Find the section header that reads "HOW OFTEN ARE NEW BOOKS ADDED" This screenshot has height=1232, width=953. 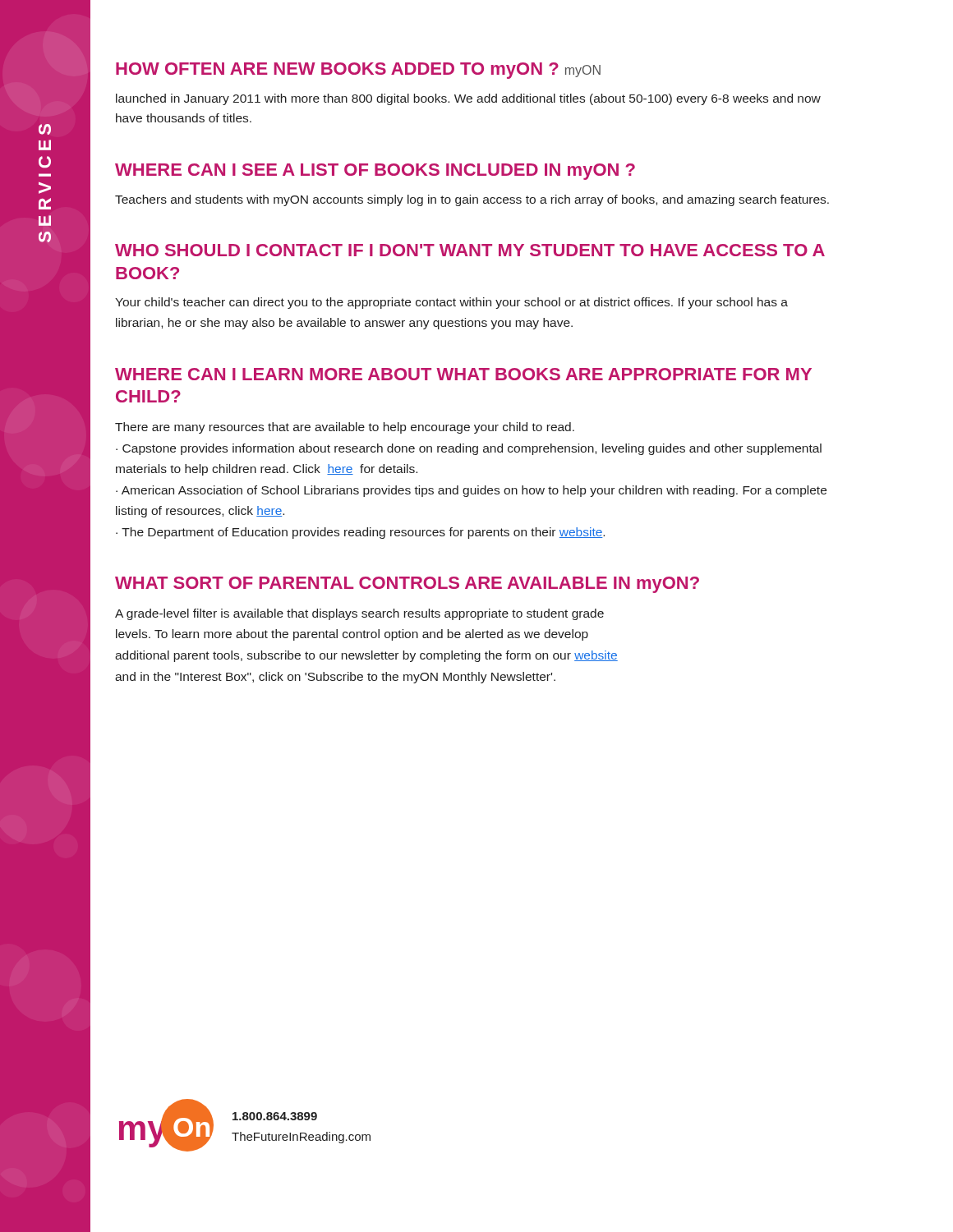358,69
